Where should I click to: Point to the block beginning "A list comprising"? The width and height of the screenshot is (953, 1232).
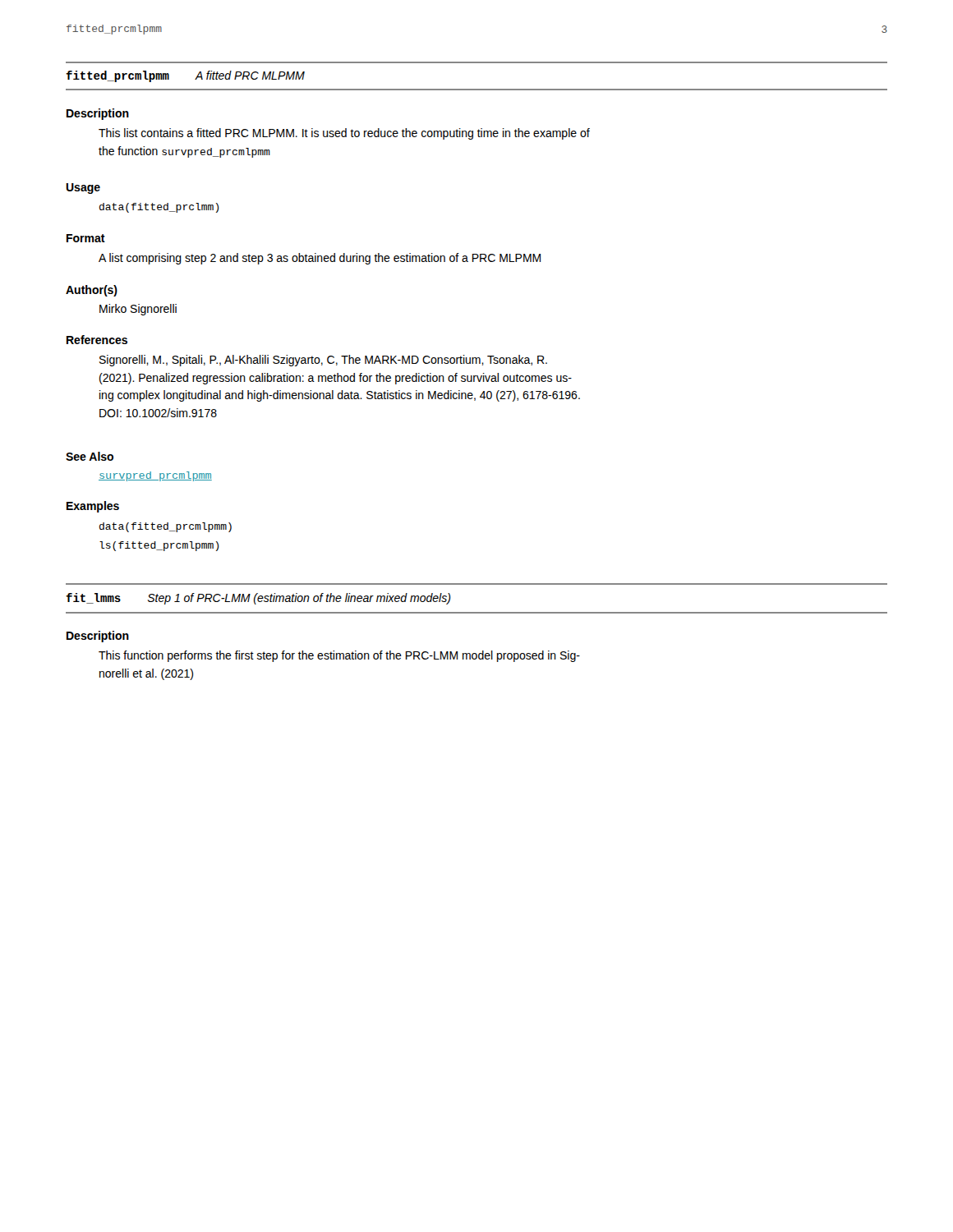point(320,258)
